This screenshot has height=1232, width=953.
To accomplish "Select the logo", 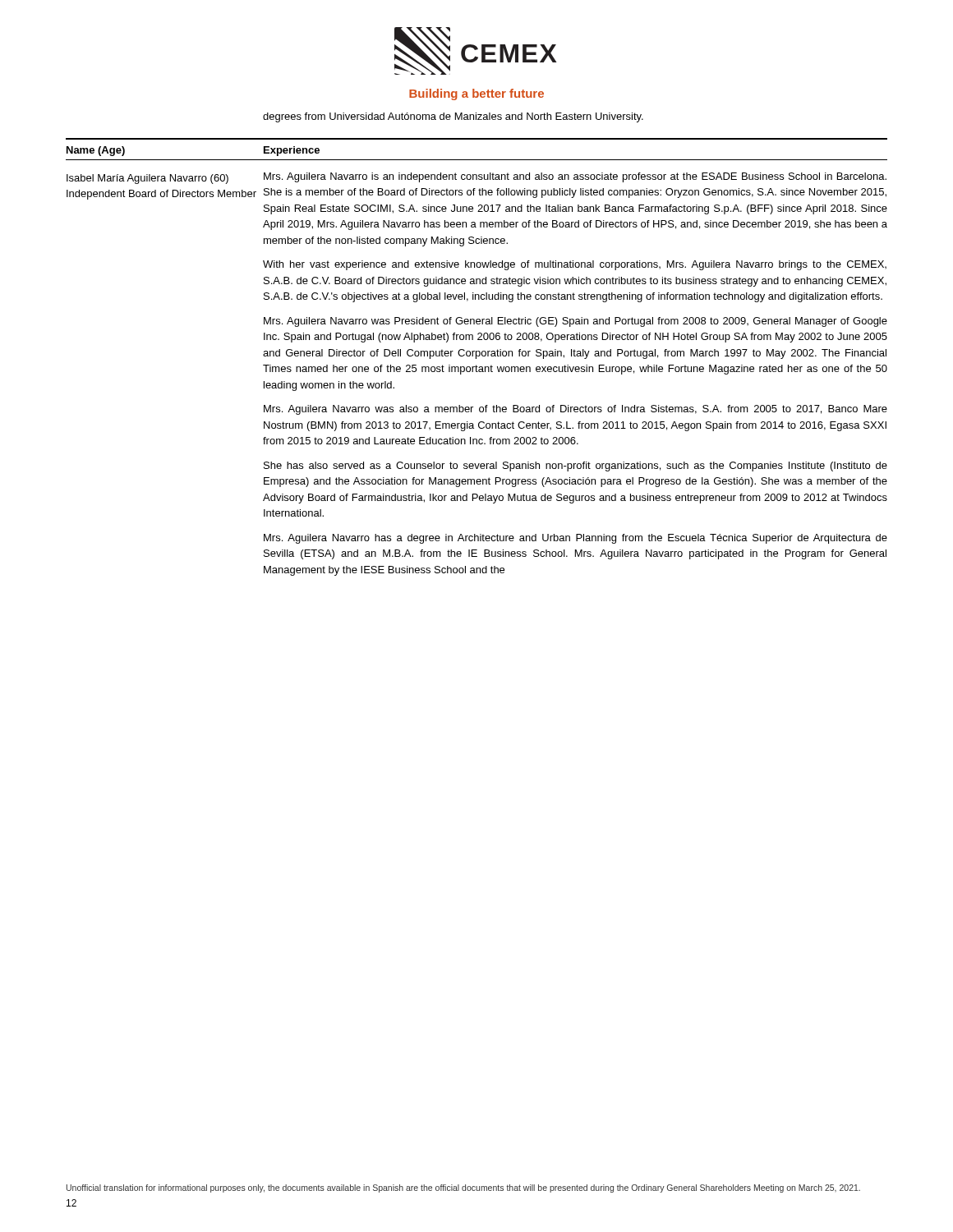I will click(476, 50).
